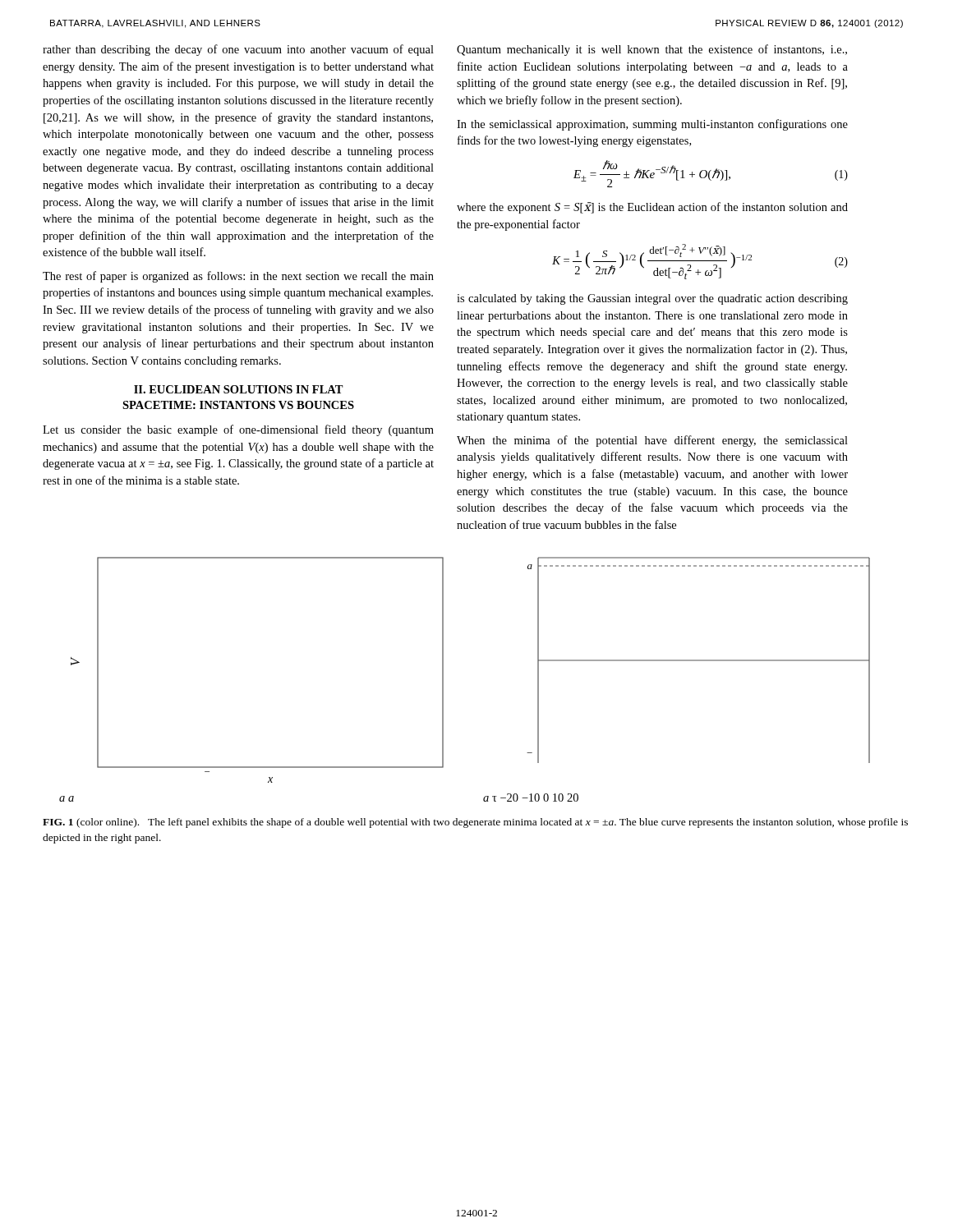Where is the formula that starts "K = 1 2 ( S 2πℏ )1/2"?
The height and width of the screenshot is (1232, 953).
pyautogui.click(x=700, y=262)
